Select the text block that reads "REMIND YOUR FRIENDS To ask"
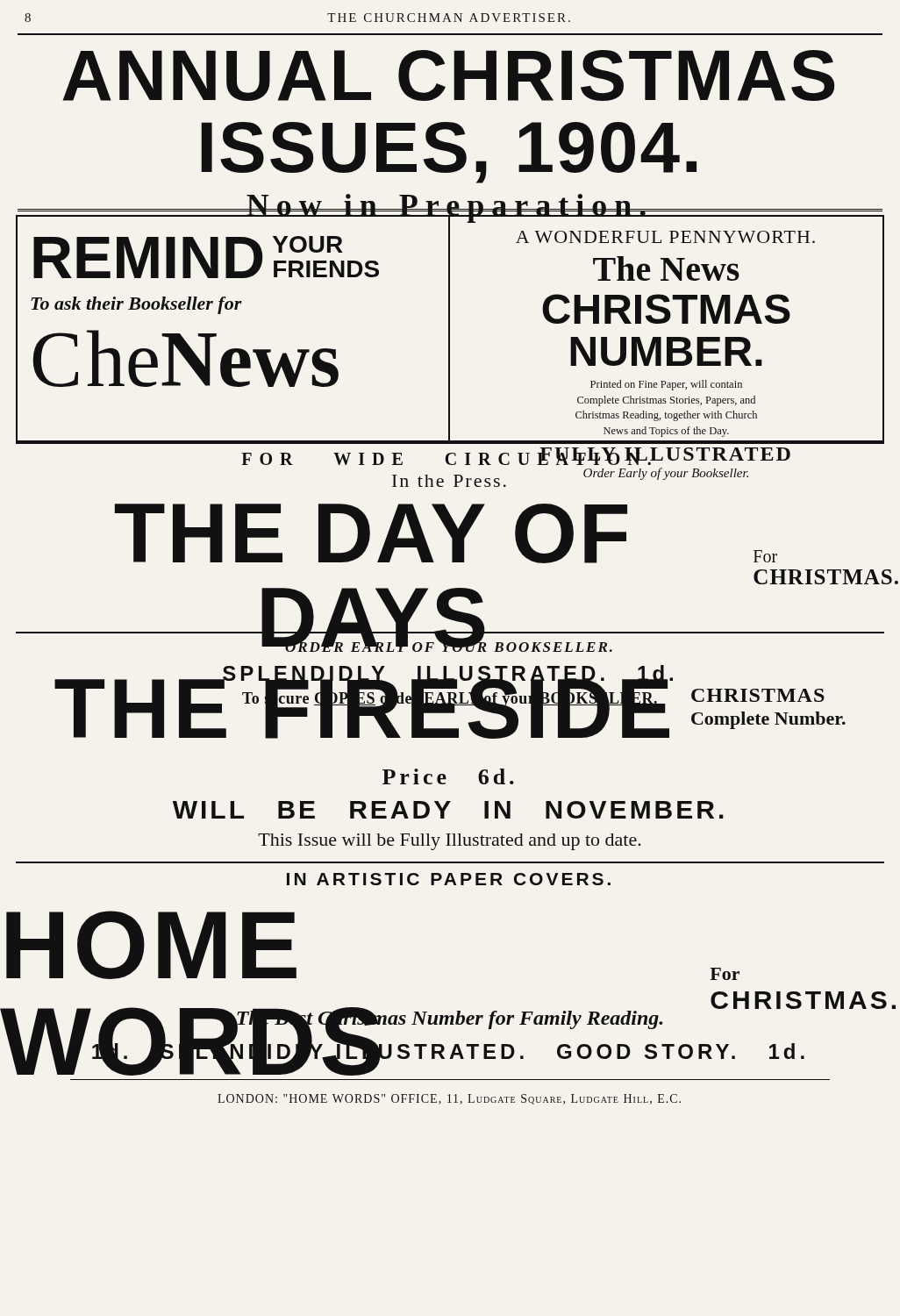The image size is (900, 1316). coord(233,313)
